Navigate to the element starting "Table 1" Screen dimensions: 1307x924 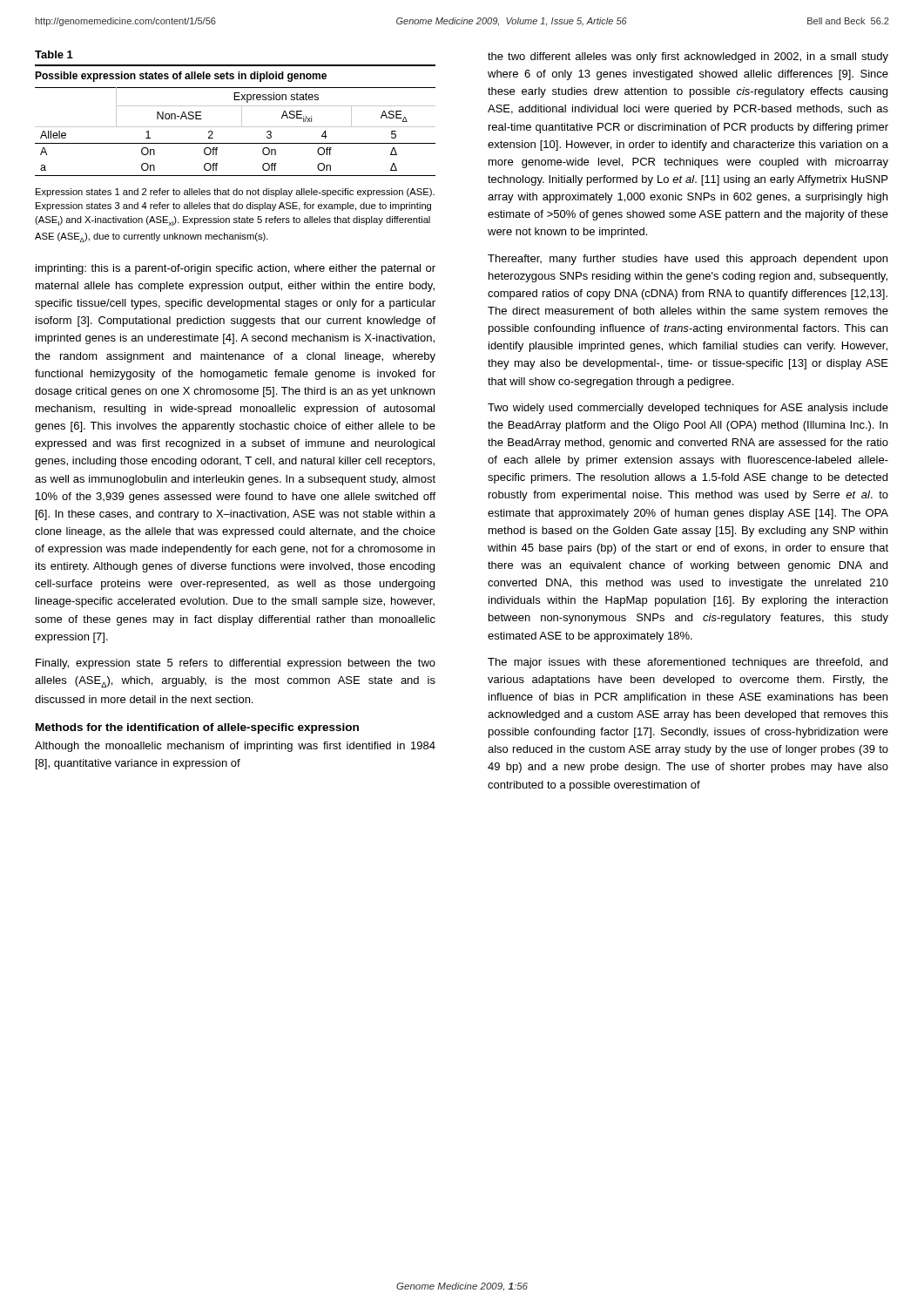point(54,55)
